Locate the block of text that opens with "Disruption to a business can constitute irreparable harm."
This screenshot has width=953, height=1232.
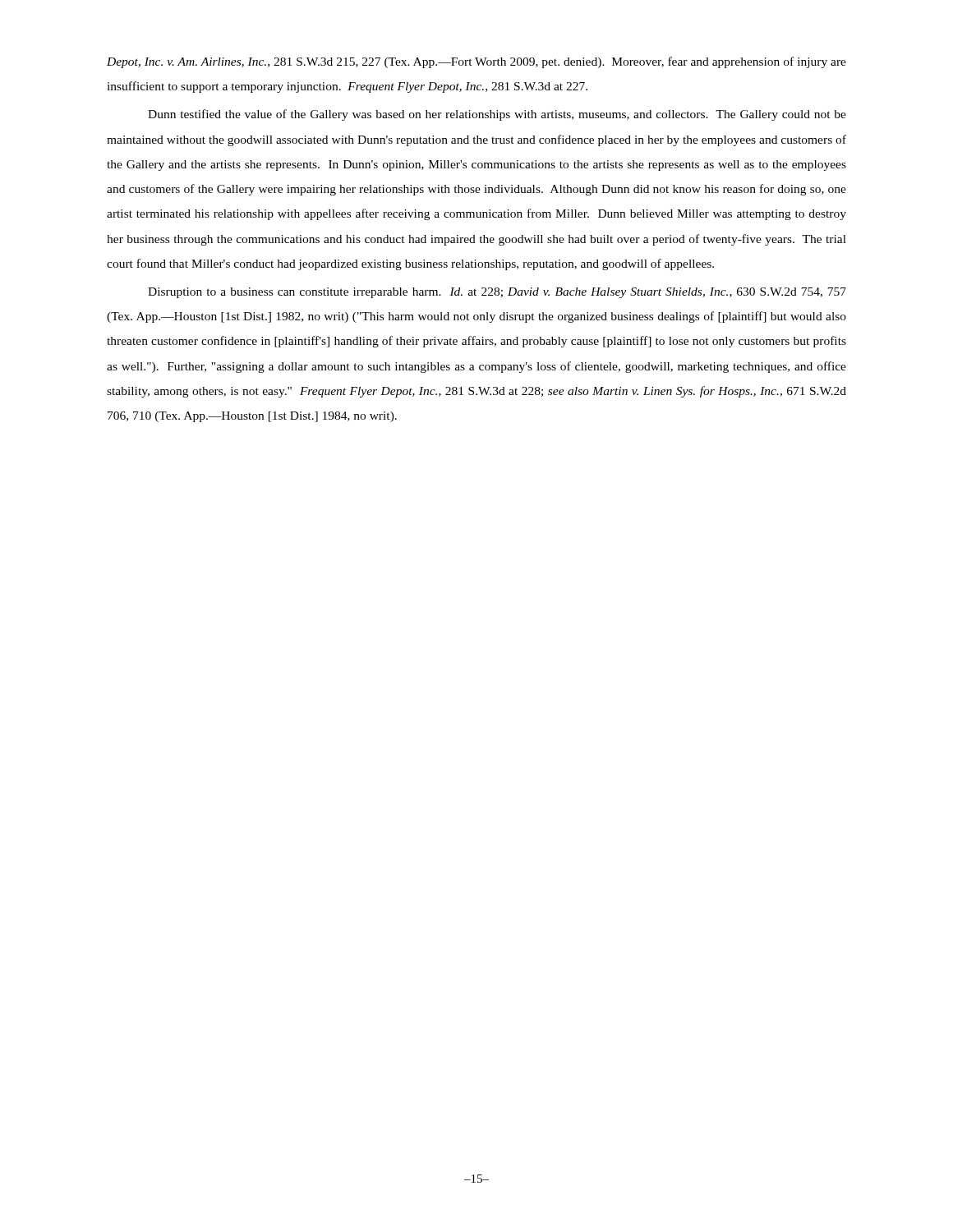[x=476, y=354]
